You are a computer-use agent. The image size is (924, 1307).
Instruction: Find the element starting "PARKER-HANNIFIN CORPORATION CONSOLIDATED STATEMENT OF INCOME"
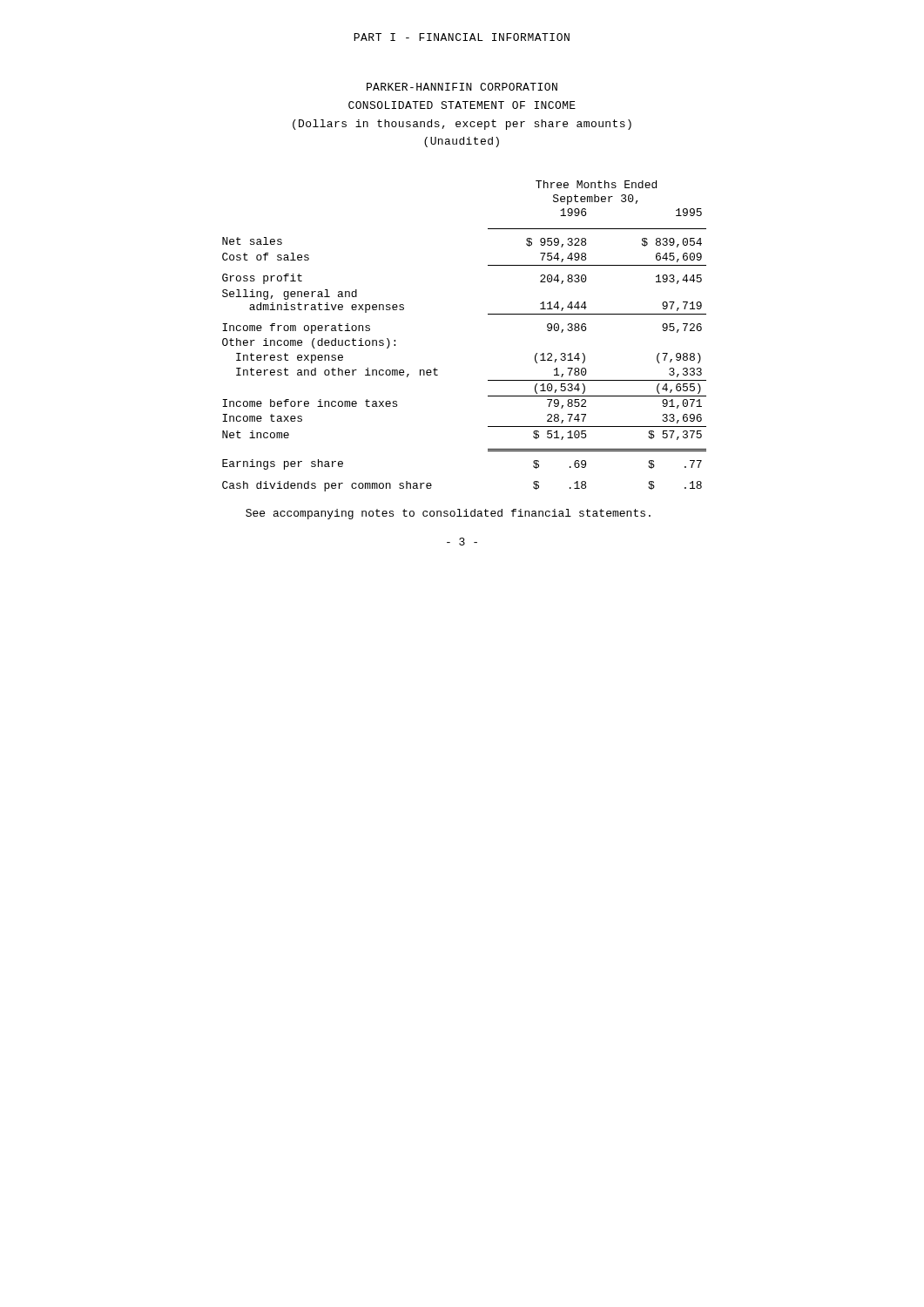click(x=462, y=115)
